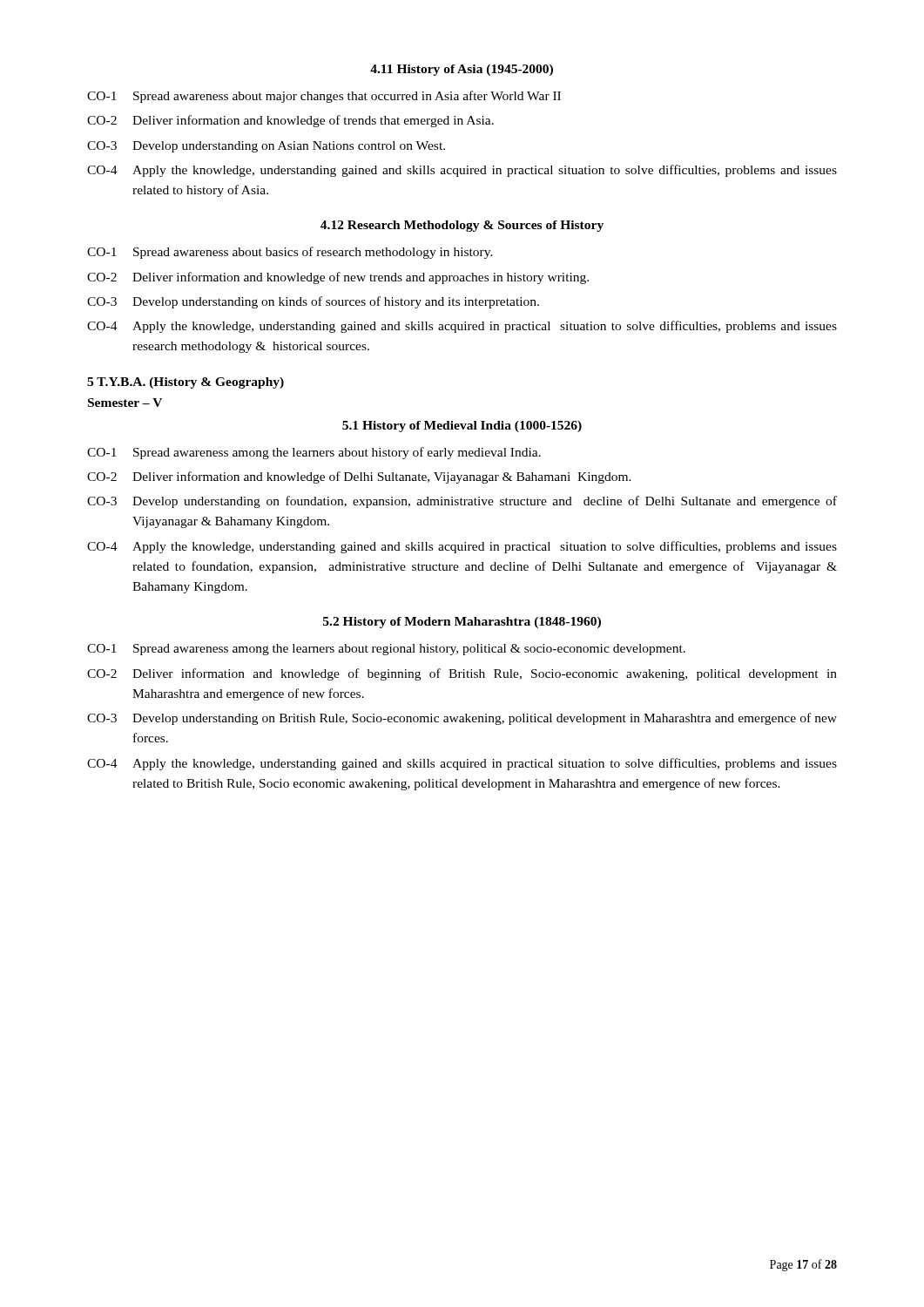Find the text block starting "CO-3 Develop understanding on kinds of"
Image resolution: width=924 pixels, height=1307 pixels.
pos(462,301)
